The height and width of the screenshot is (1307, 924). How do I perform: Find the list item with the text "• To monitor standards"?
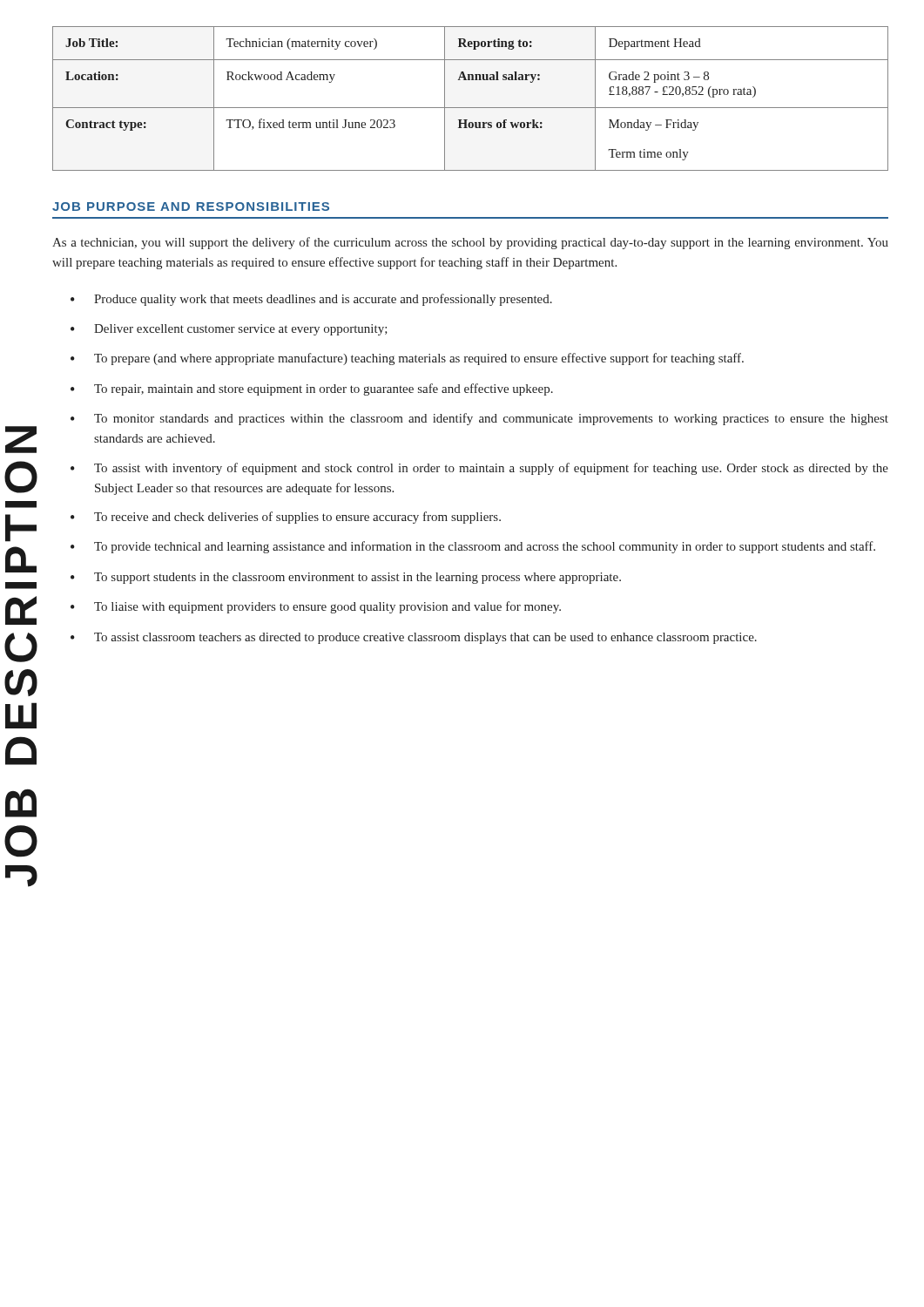479,429
